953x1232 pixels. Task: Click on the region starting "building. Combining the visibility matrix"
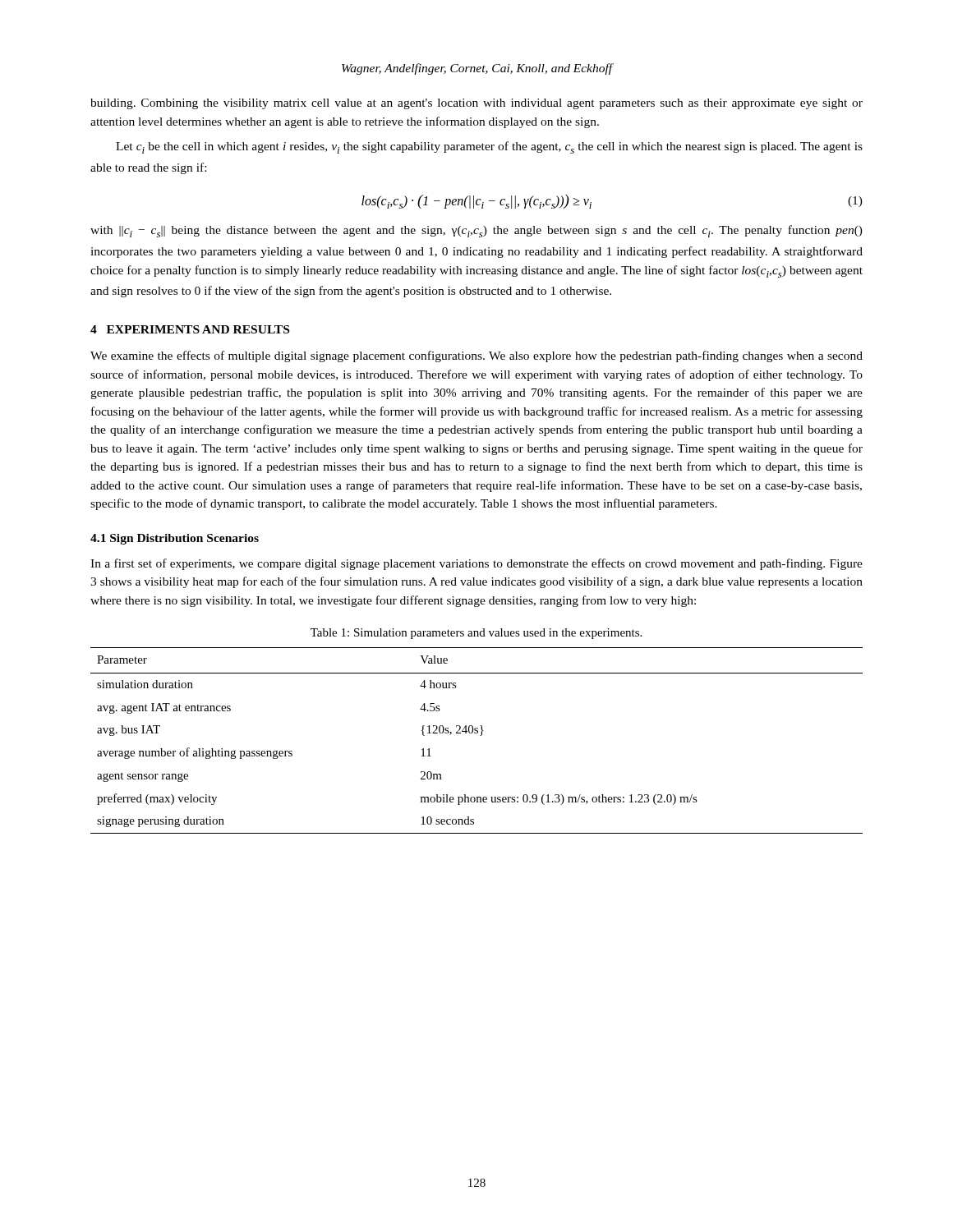(476, 112)
